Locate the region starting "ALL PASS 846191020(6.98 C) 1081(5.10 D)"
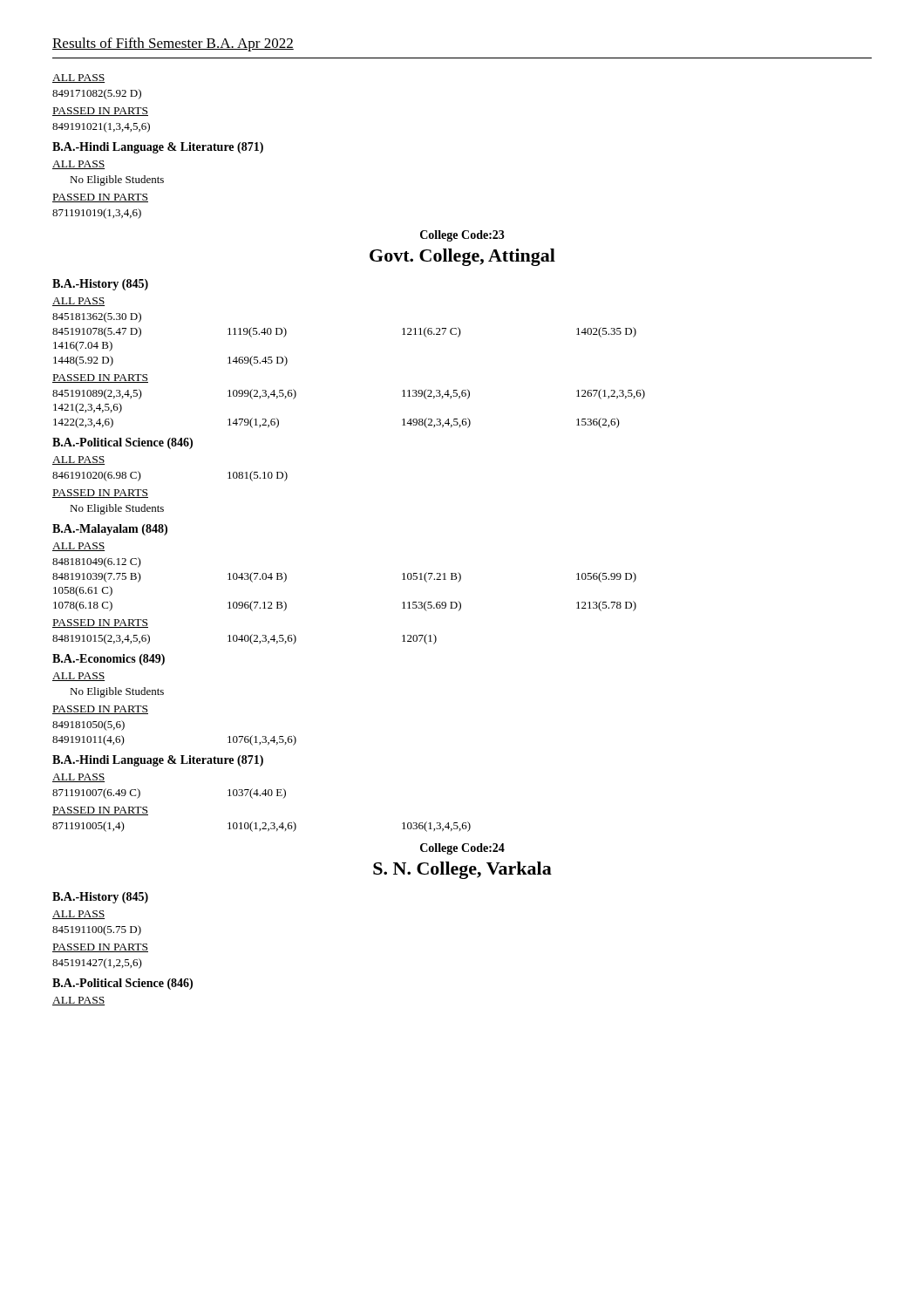The height and width of the screenshot is (1308, 924). click(78, 460)
